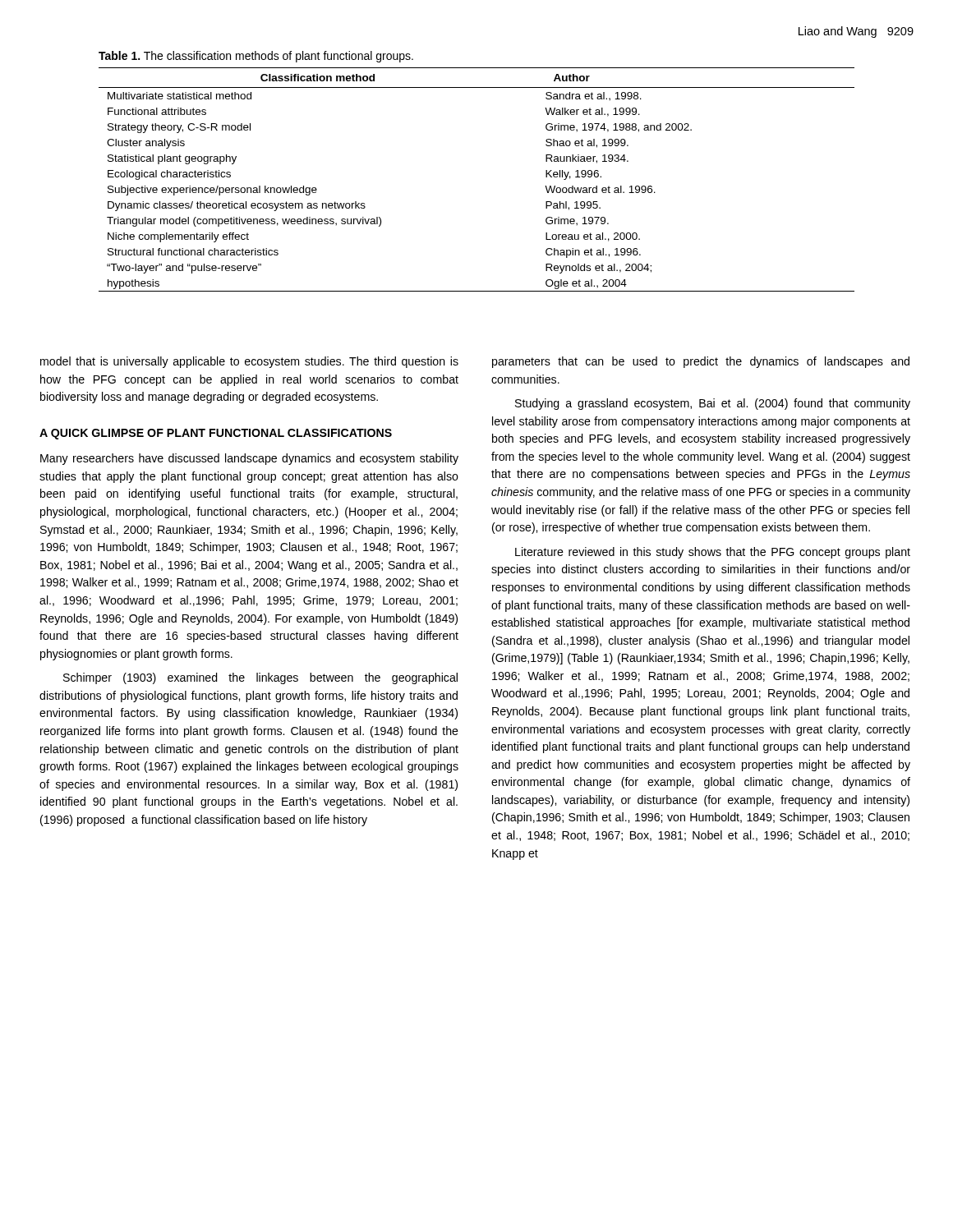Select the caption that says "Table 1. The classification methods of plant"

[256, 56]
